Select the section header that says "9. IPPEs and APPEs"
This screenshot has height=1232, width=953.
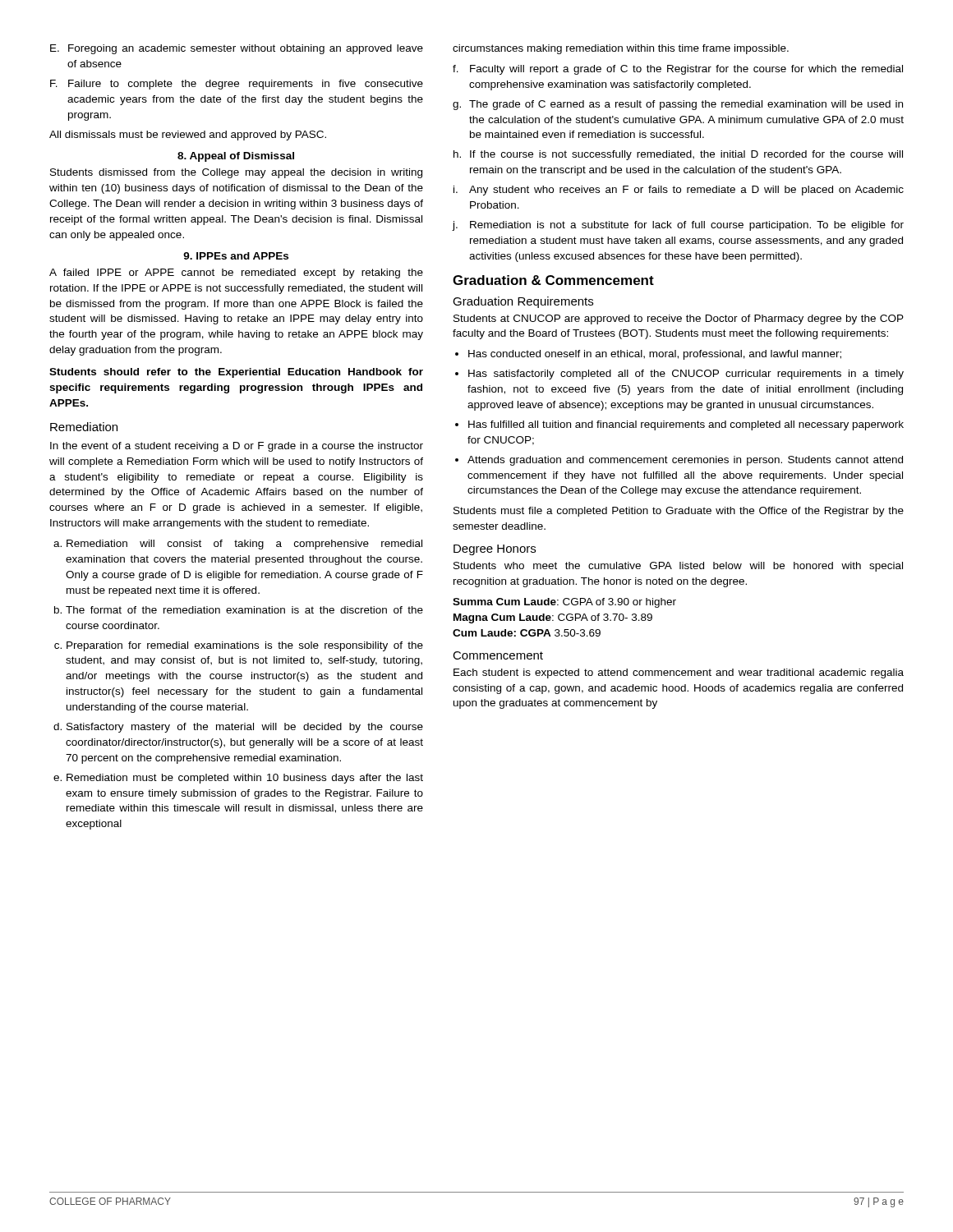(x=236, y=256)
